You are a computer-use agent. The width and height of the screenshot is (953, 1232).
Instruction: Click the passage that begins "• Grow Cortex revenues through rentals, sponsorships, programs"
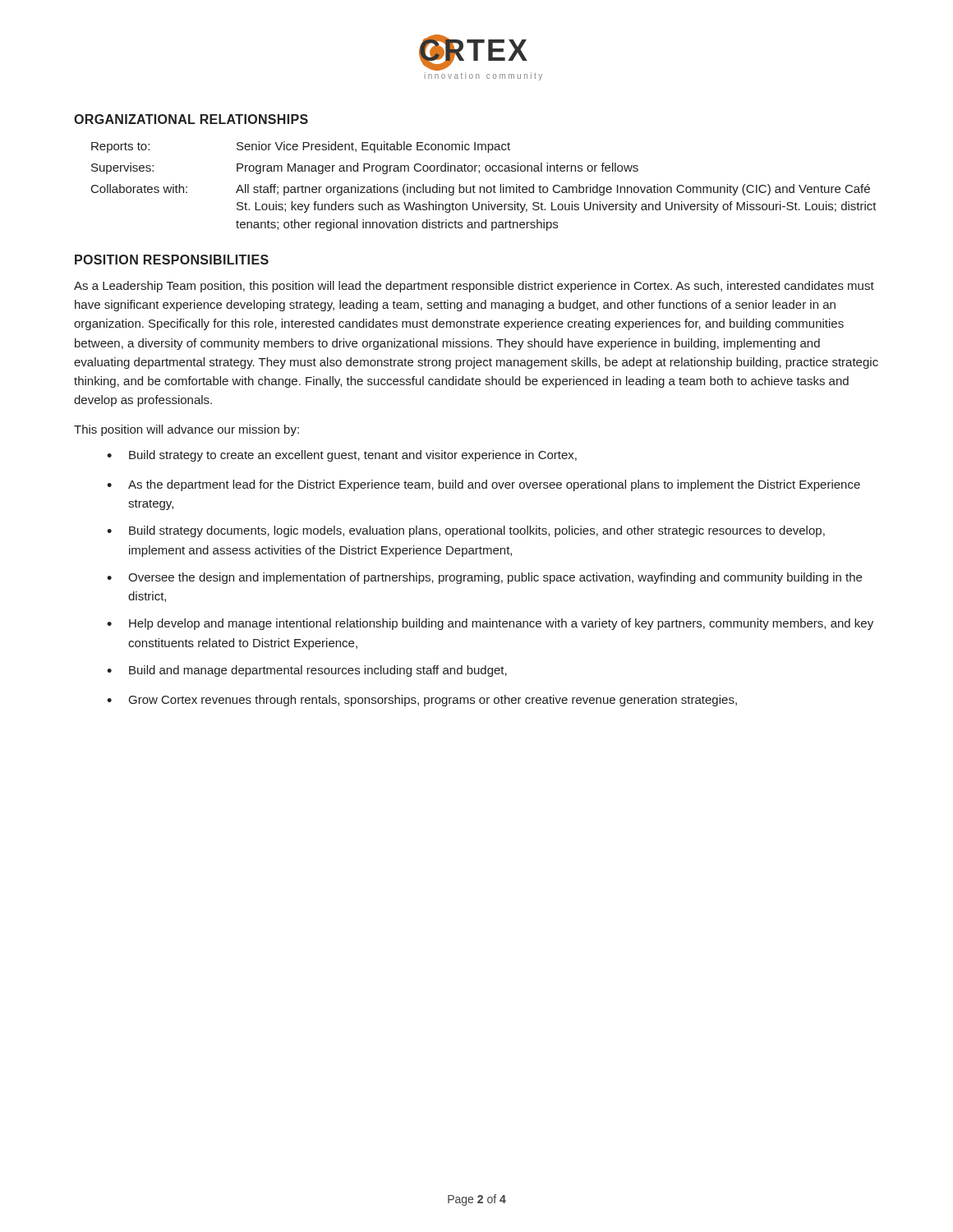tap(493, 701)
